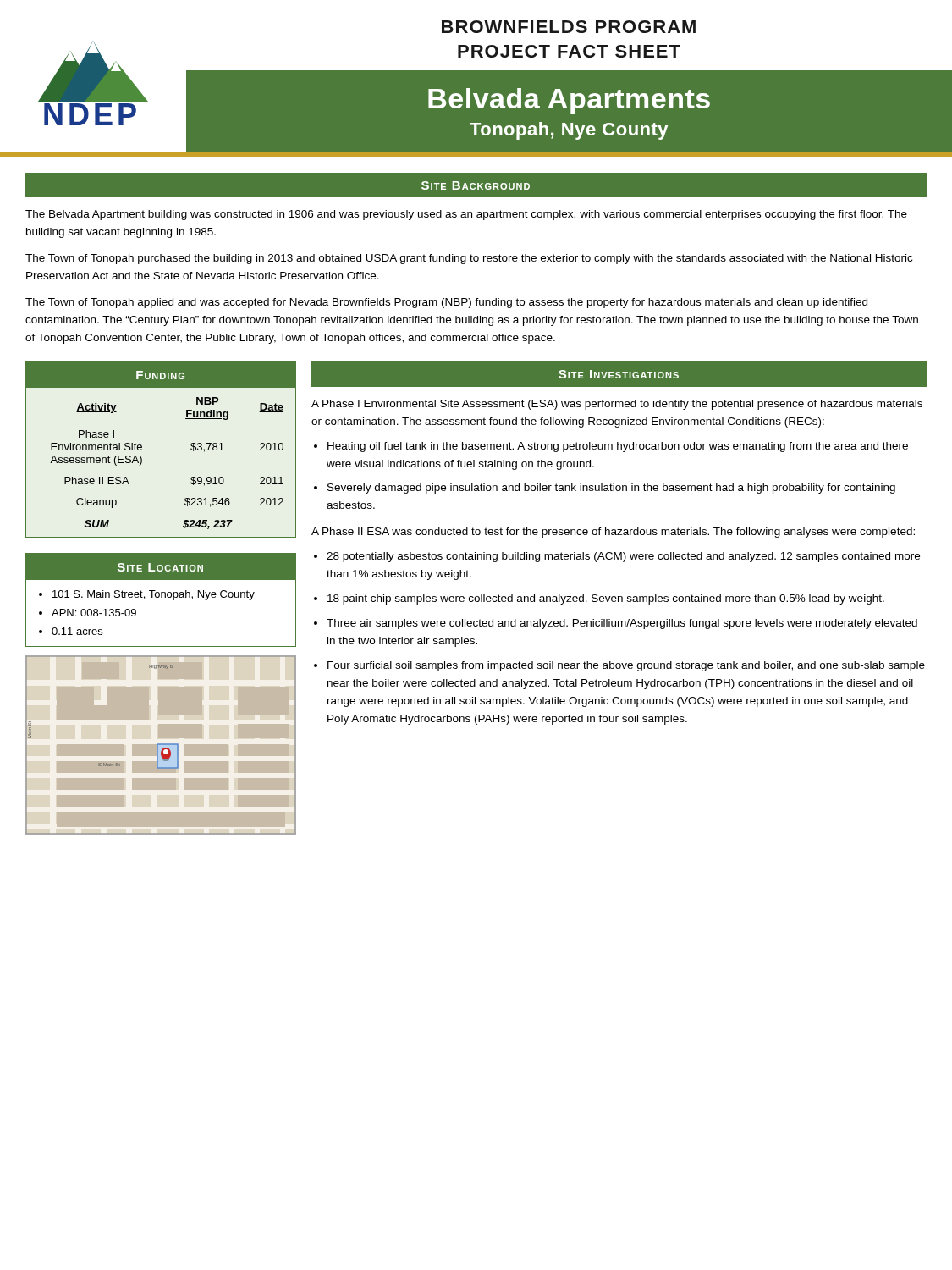
Task: Locate the block of text that opens with "18 paint chip samples were collected and"
Action: (606, 598)
